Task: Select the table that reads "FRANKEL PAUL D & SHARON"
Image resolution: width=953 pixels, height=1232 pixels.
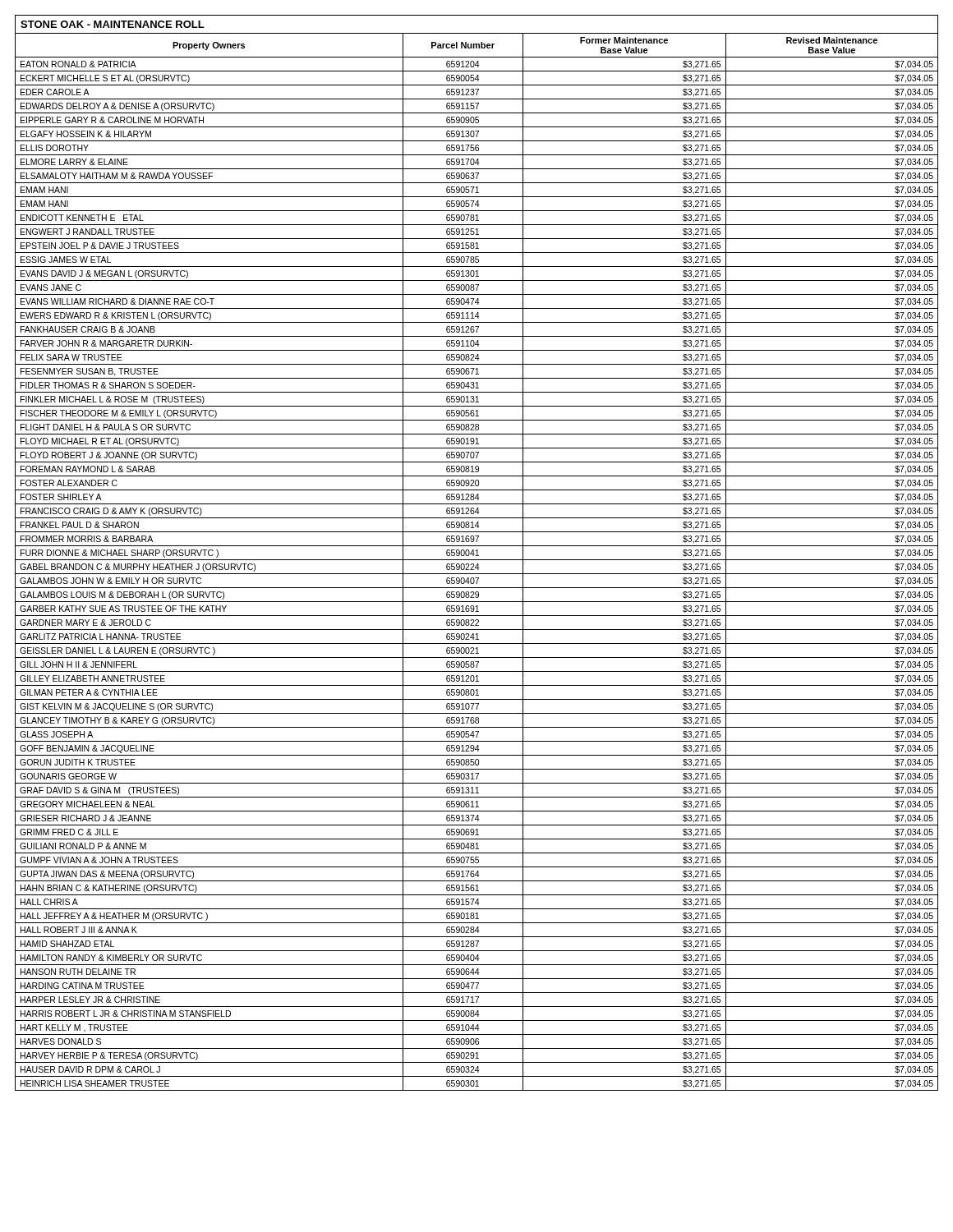Action: point(476,562)
